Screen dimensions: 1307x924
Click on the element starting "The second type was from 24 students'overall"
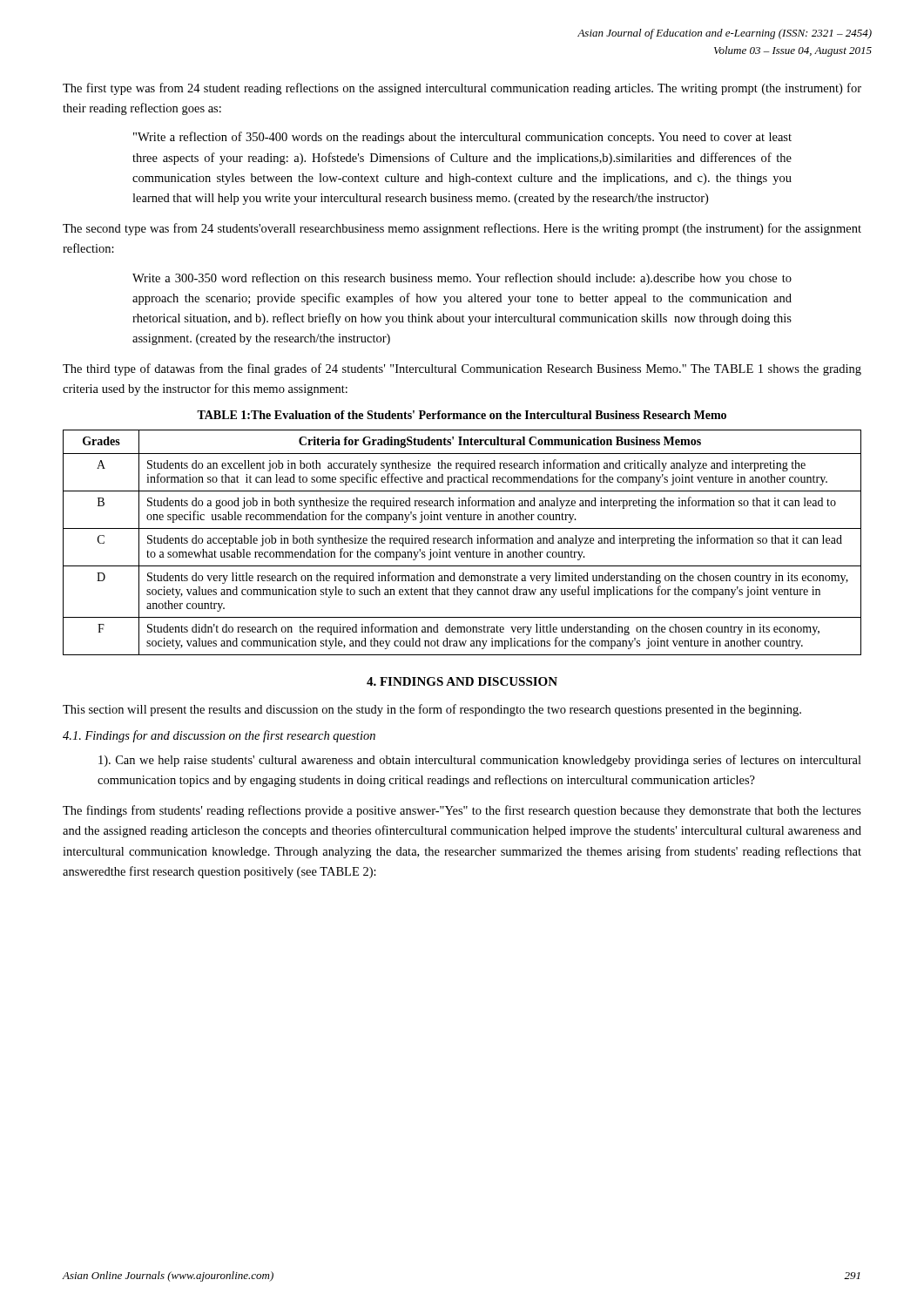tap(462, 238)
